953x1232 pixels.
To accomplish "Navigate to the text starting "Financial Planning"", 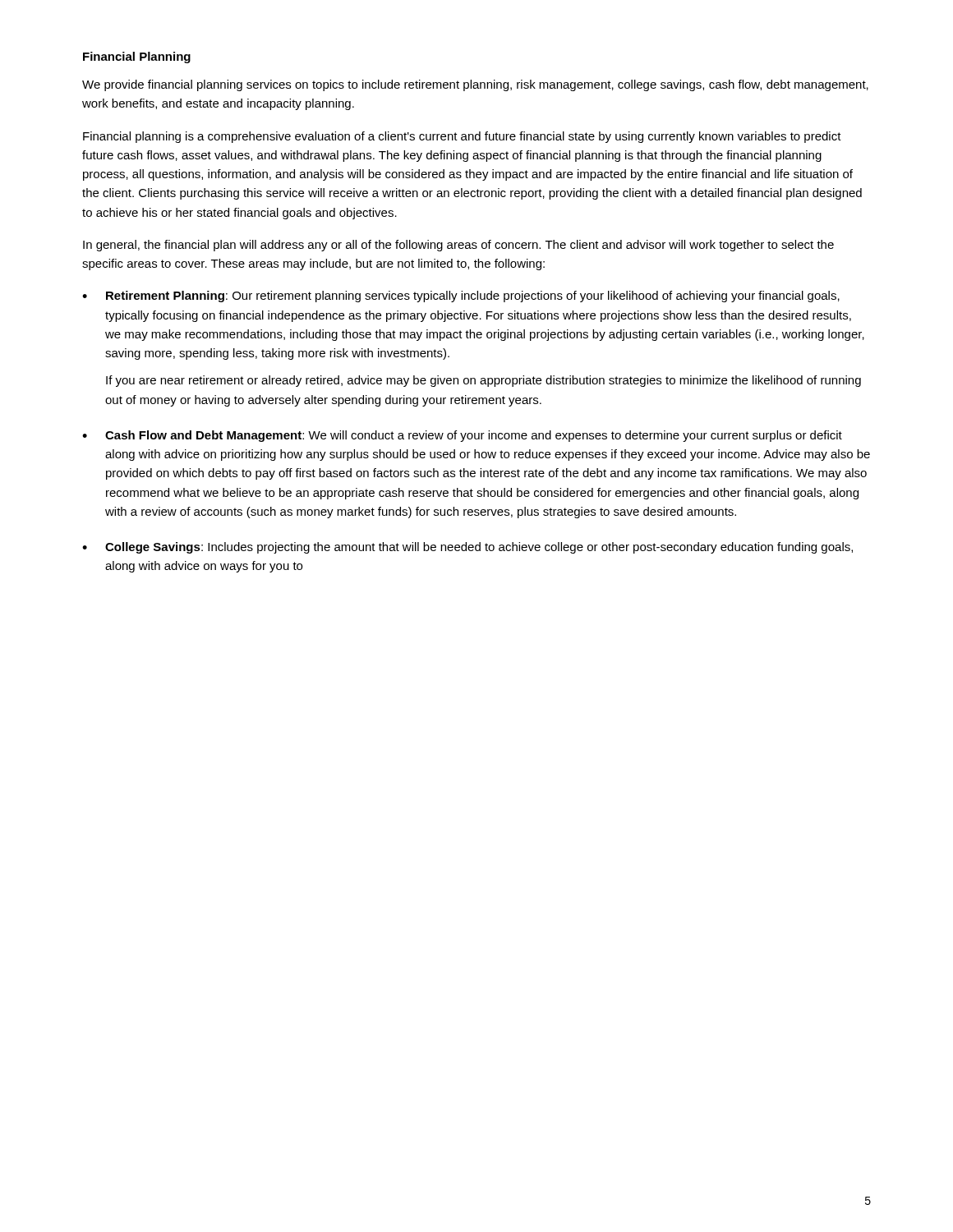I will click(x=137, y=56).
